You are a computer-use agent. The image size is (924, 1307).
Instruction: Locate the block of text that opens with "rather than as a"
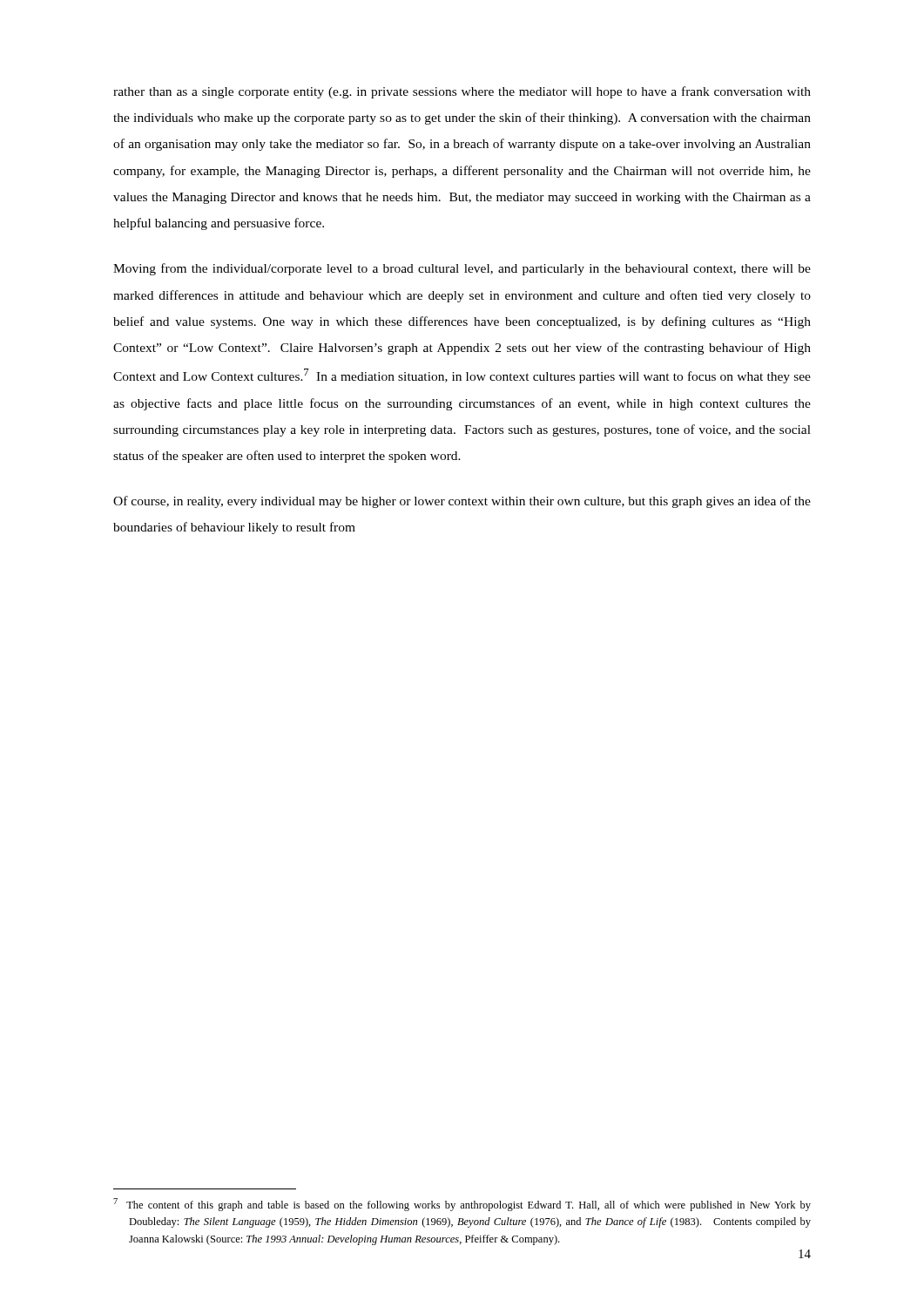coord(462,157)
